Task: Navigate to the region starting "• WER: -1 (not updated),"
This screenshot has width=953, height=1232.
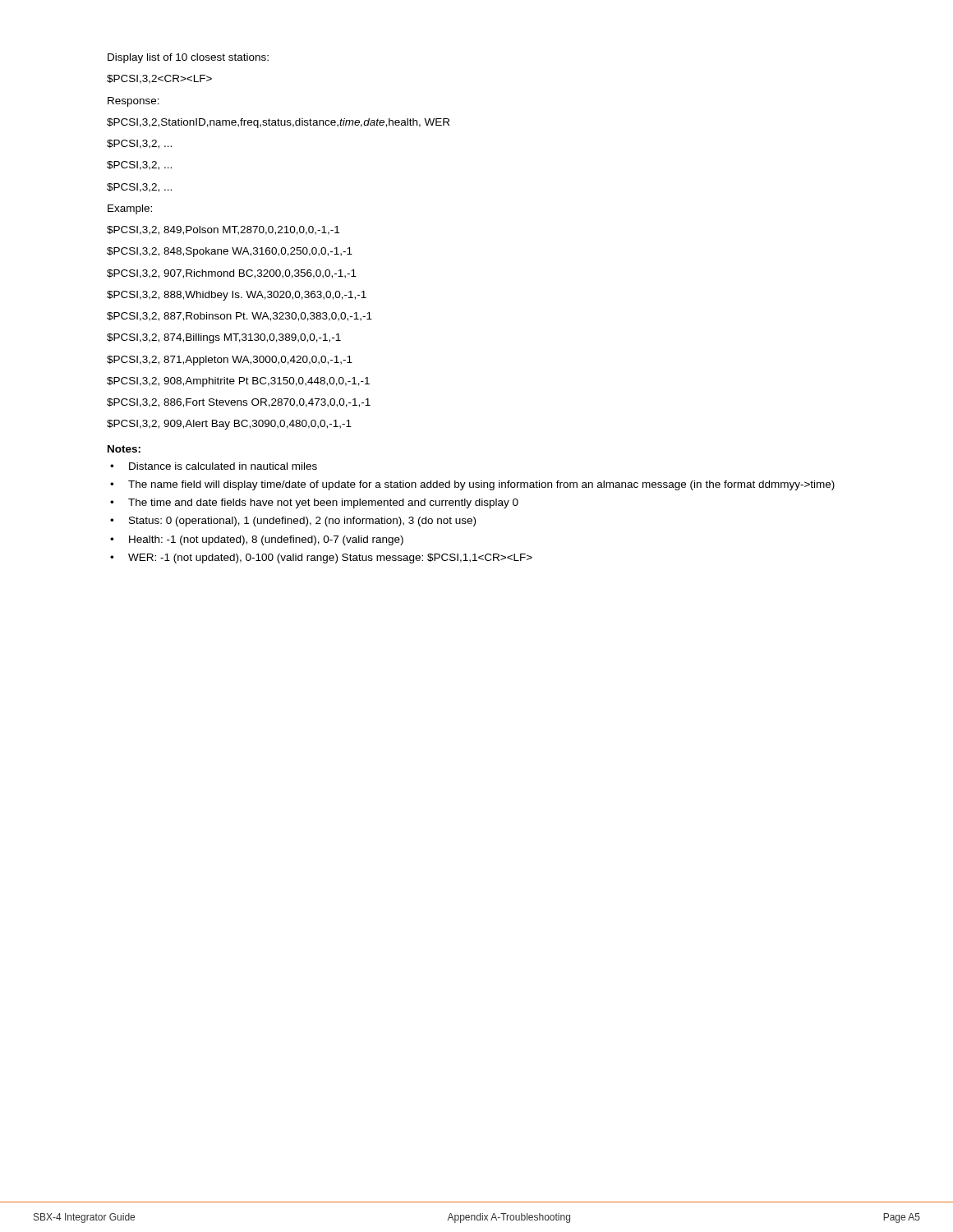Action: pos(489,558)
